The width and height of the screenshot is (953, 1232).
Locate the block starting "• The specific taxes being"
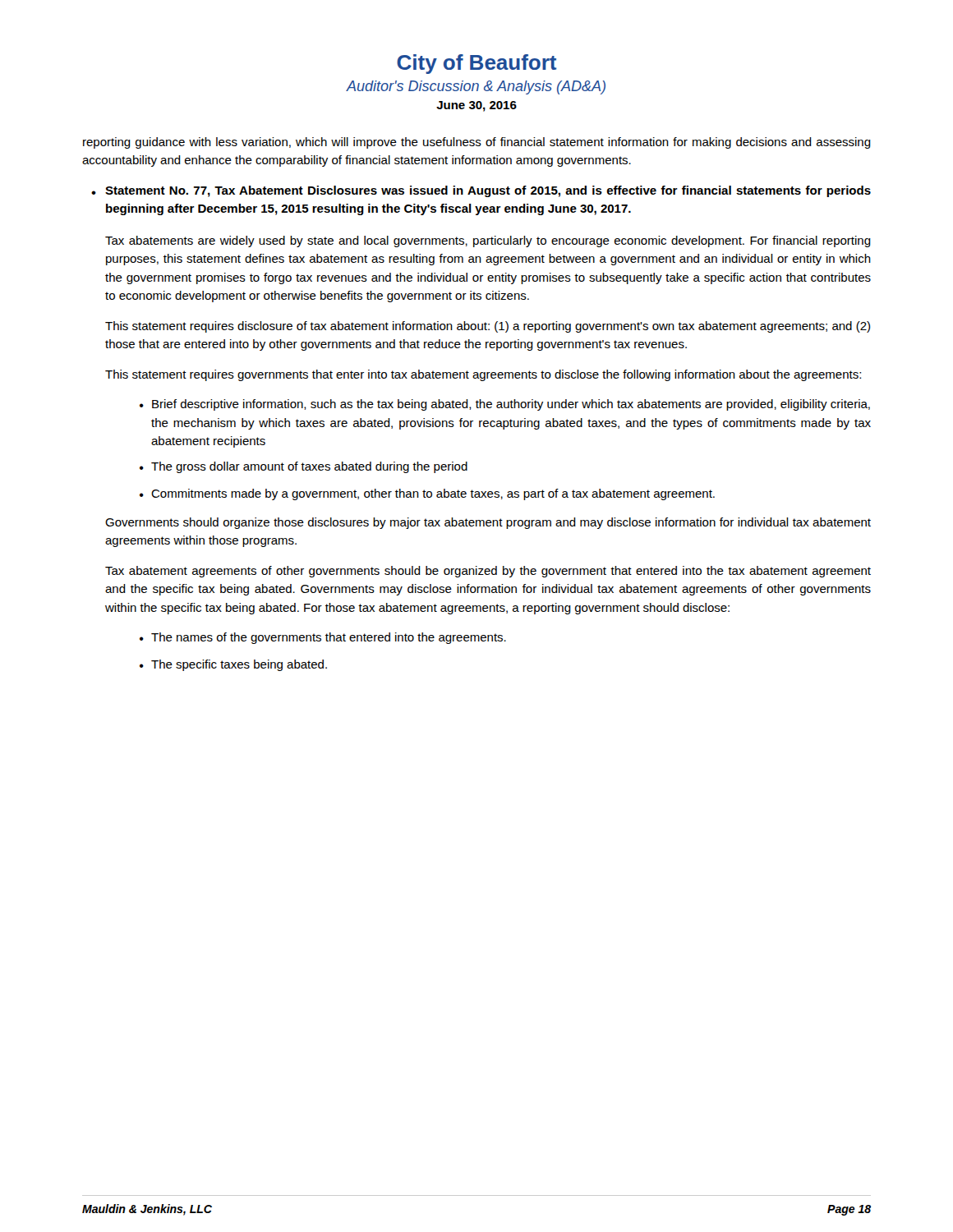pos(233,665)
